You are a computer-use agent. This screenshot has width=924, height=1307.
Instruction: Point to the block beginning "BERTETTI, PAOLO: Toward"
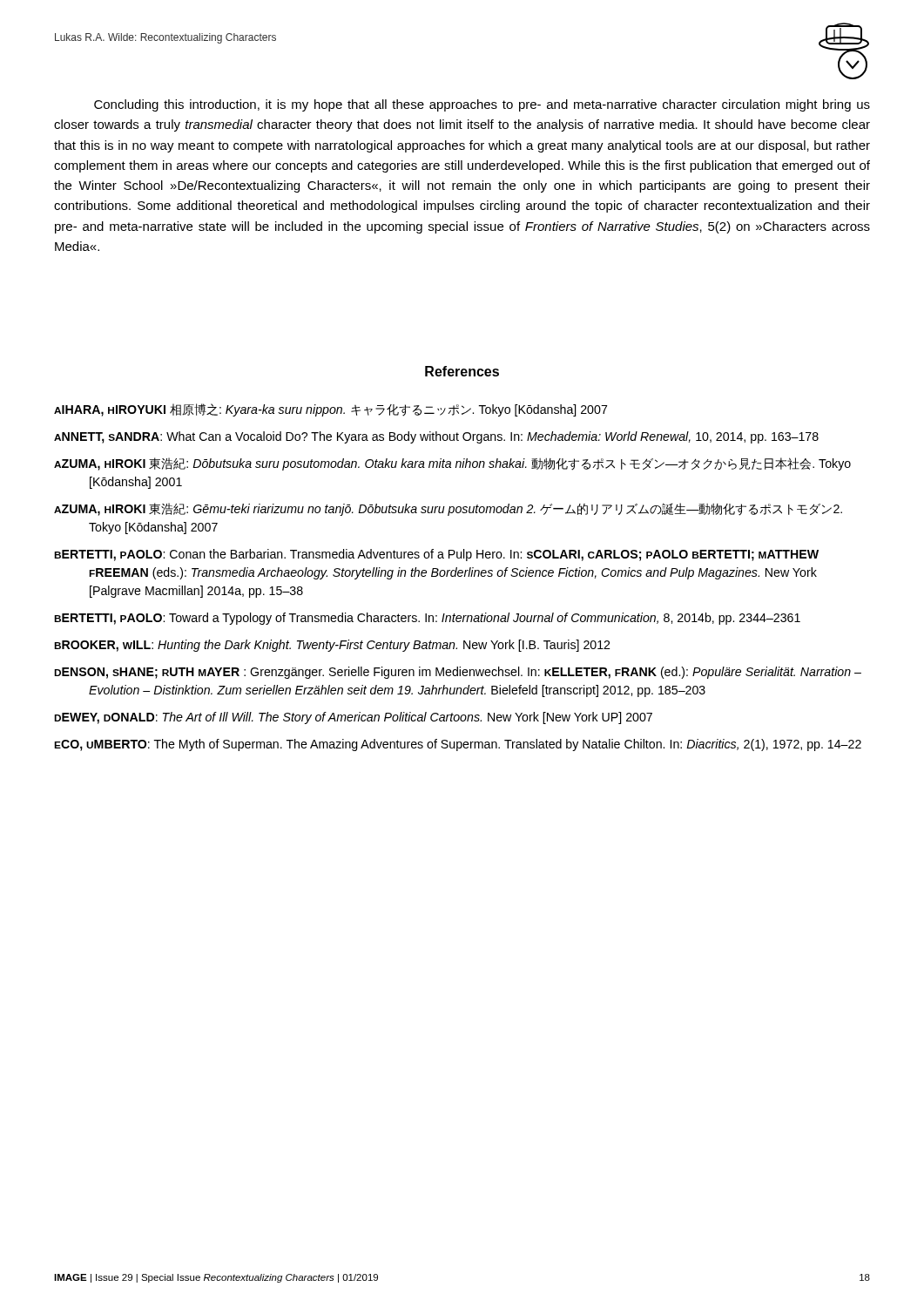click(427, 618)
